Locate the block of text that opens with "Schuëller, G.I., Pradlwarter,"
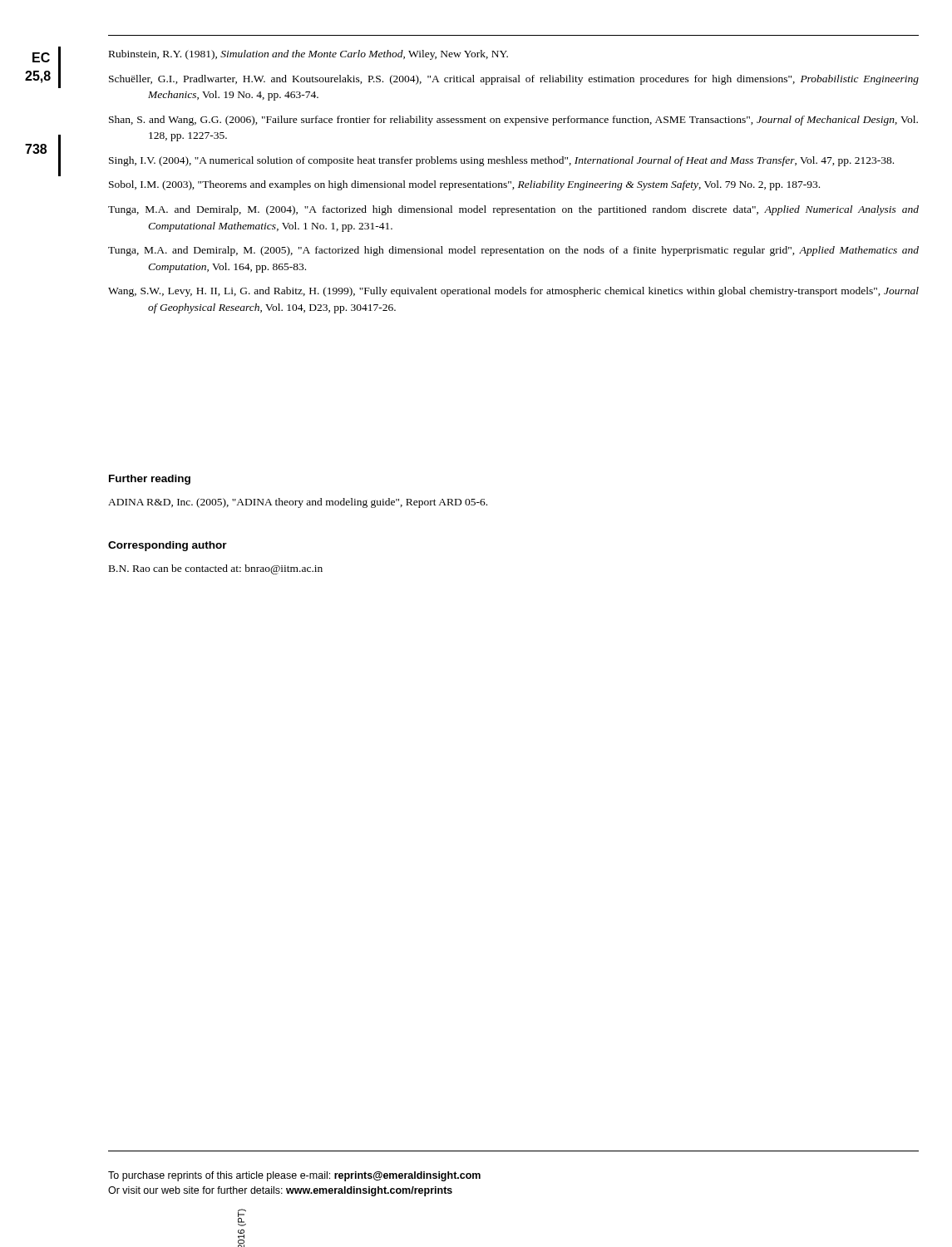Image resolution: width=952 pixels, height=1247 pixels. tap(513, 86)
